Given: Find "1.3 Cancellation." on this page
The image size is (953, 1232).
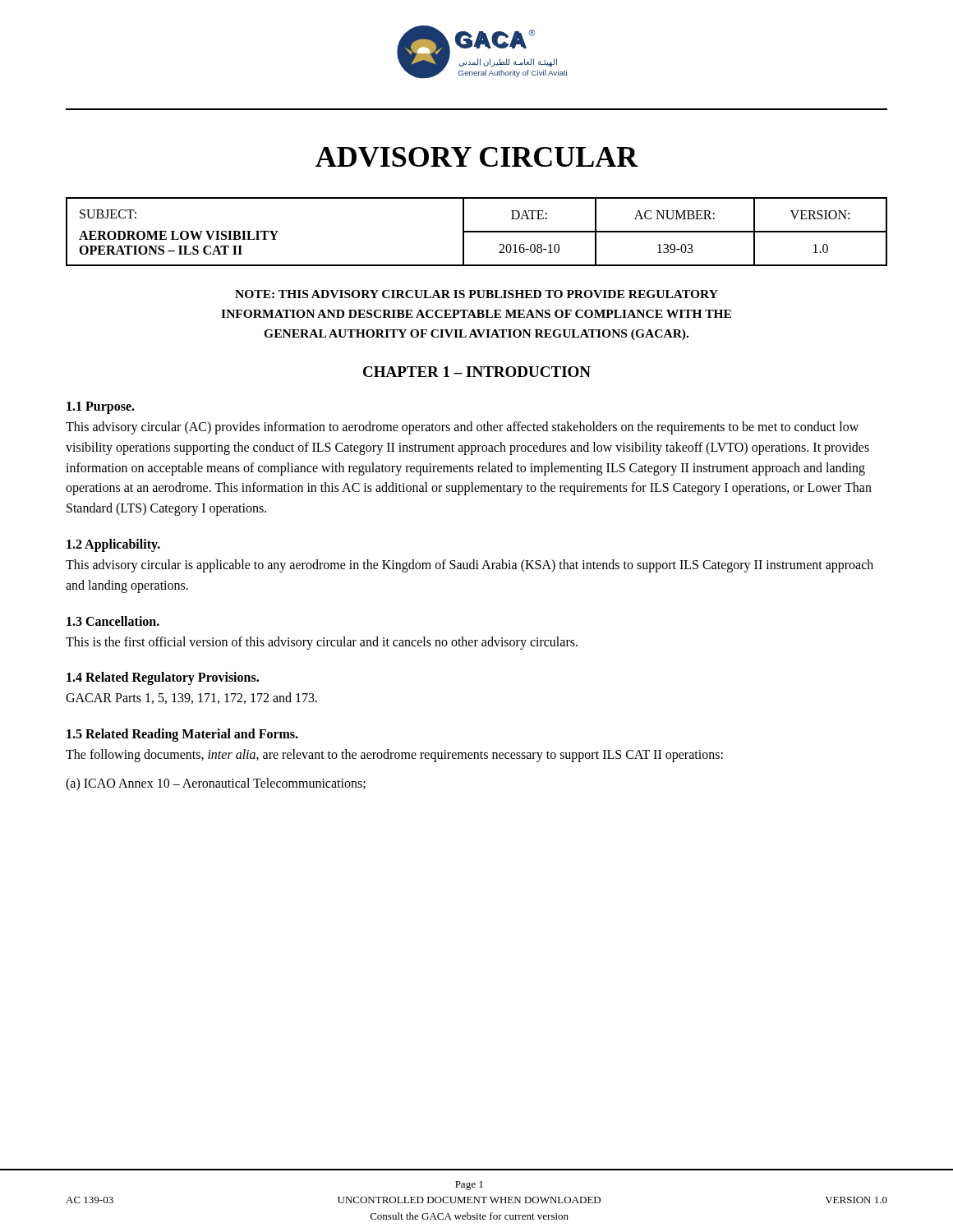Looking at the screenshot, I should coord(113,621).
